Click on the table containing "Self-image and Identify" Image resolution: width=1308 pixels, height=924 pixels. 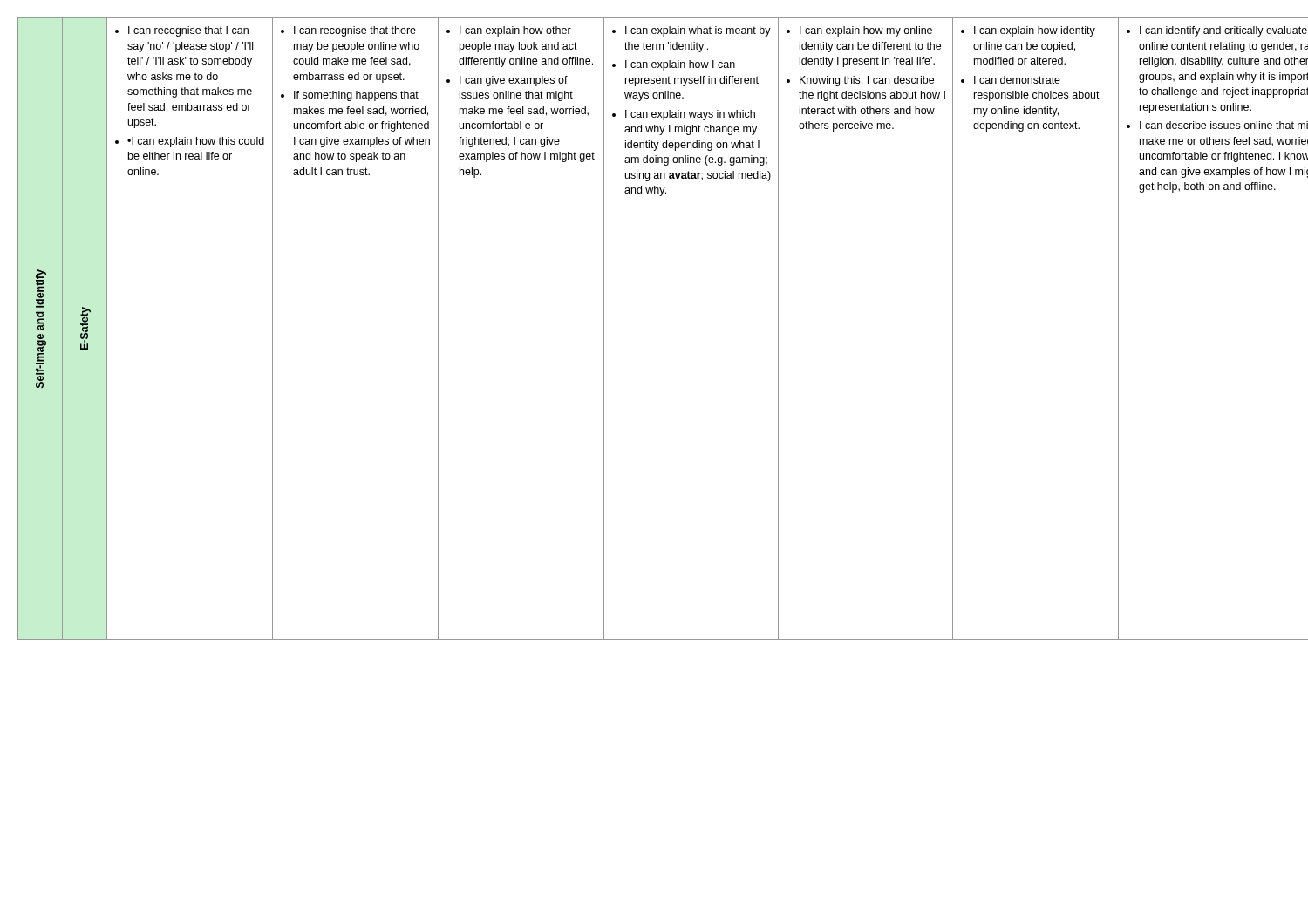[x=654, y=329]
